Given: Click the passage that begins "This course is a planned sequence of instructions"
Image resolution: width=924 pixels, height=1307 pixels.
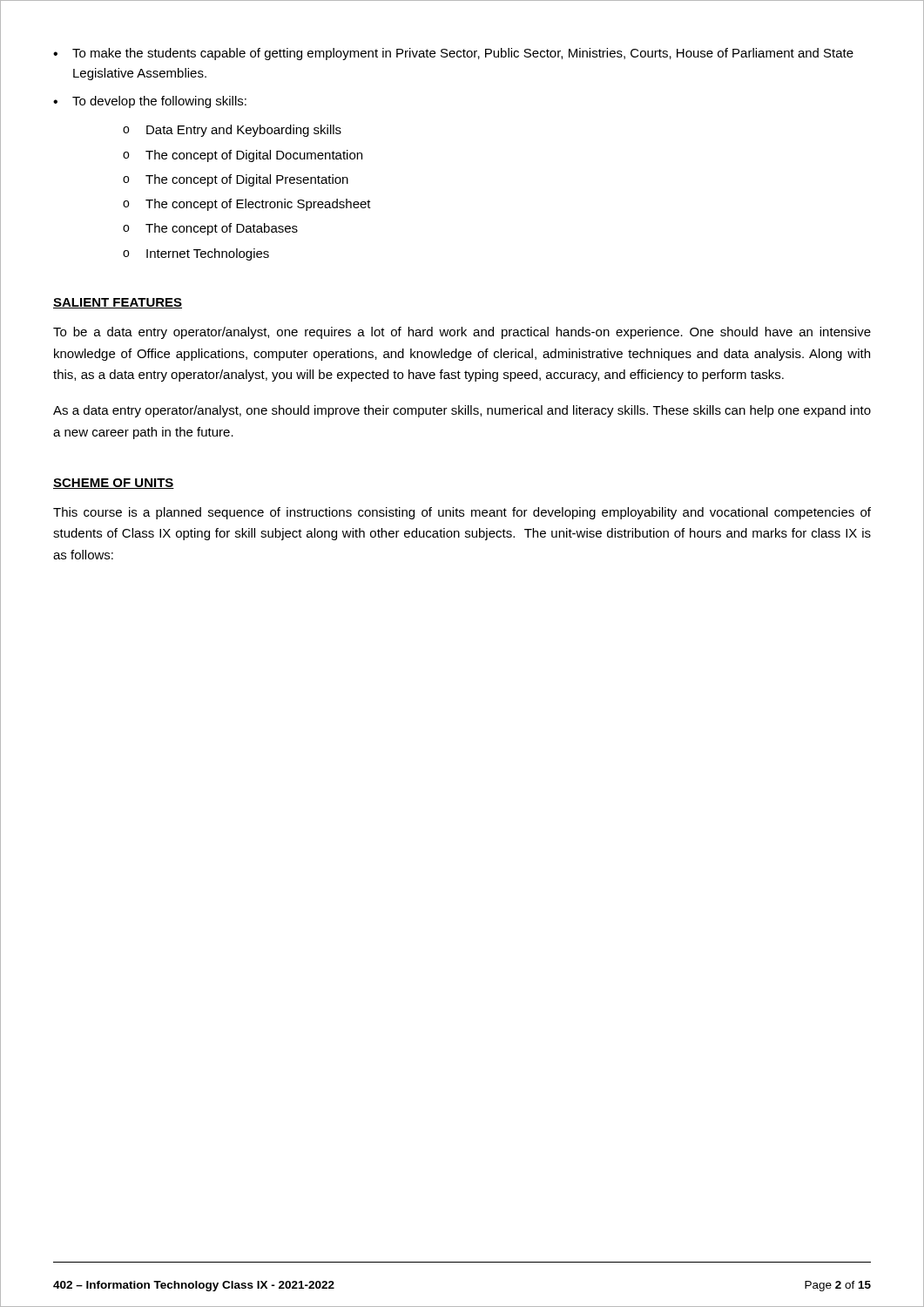Looking at the screenshot, I should pos(462,533).
